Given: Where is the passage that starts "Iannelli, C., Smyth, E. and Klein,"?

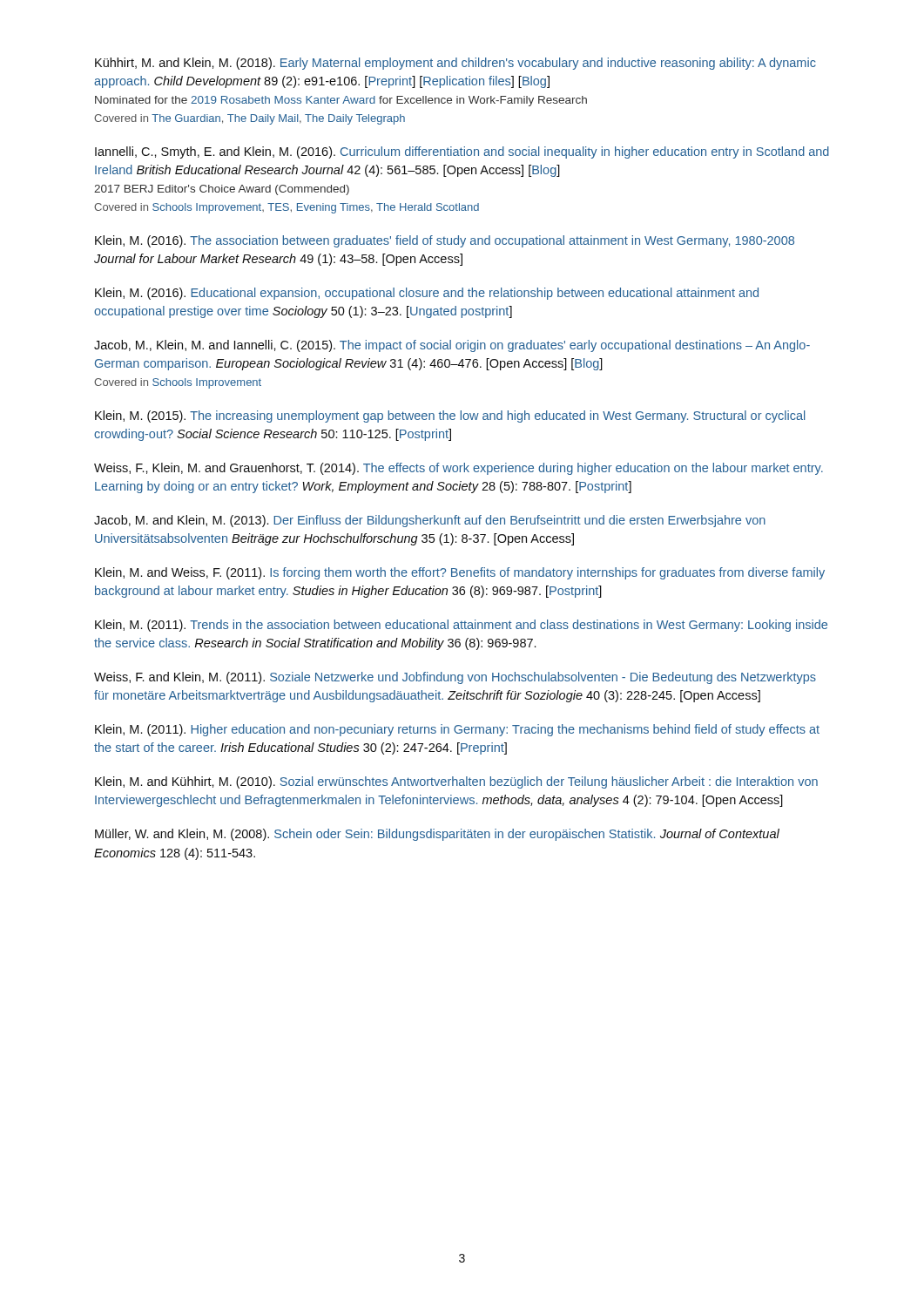Looking at the screenshot, I should click(x=462, y=179).
